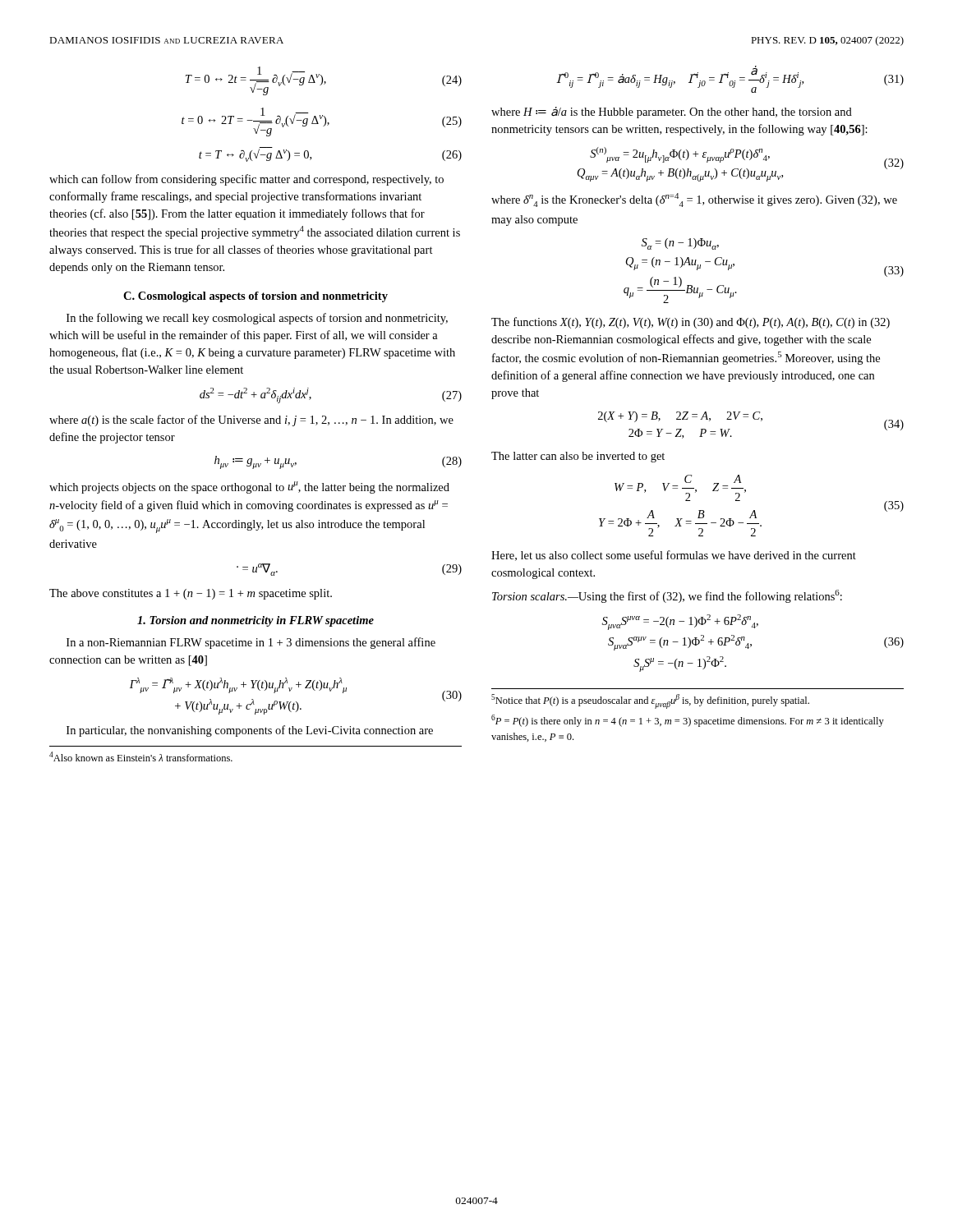Navigate to the passage starting "S(n)μνα = 2u[μhν]αΦ(t) + εμναρuρP(t)δn4, Qαμν ="
This screenshot has width=953, height=1232.
[x=698, y=164]
